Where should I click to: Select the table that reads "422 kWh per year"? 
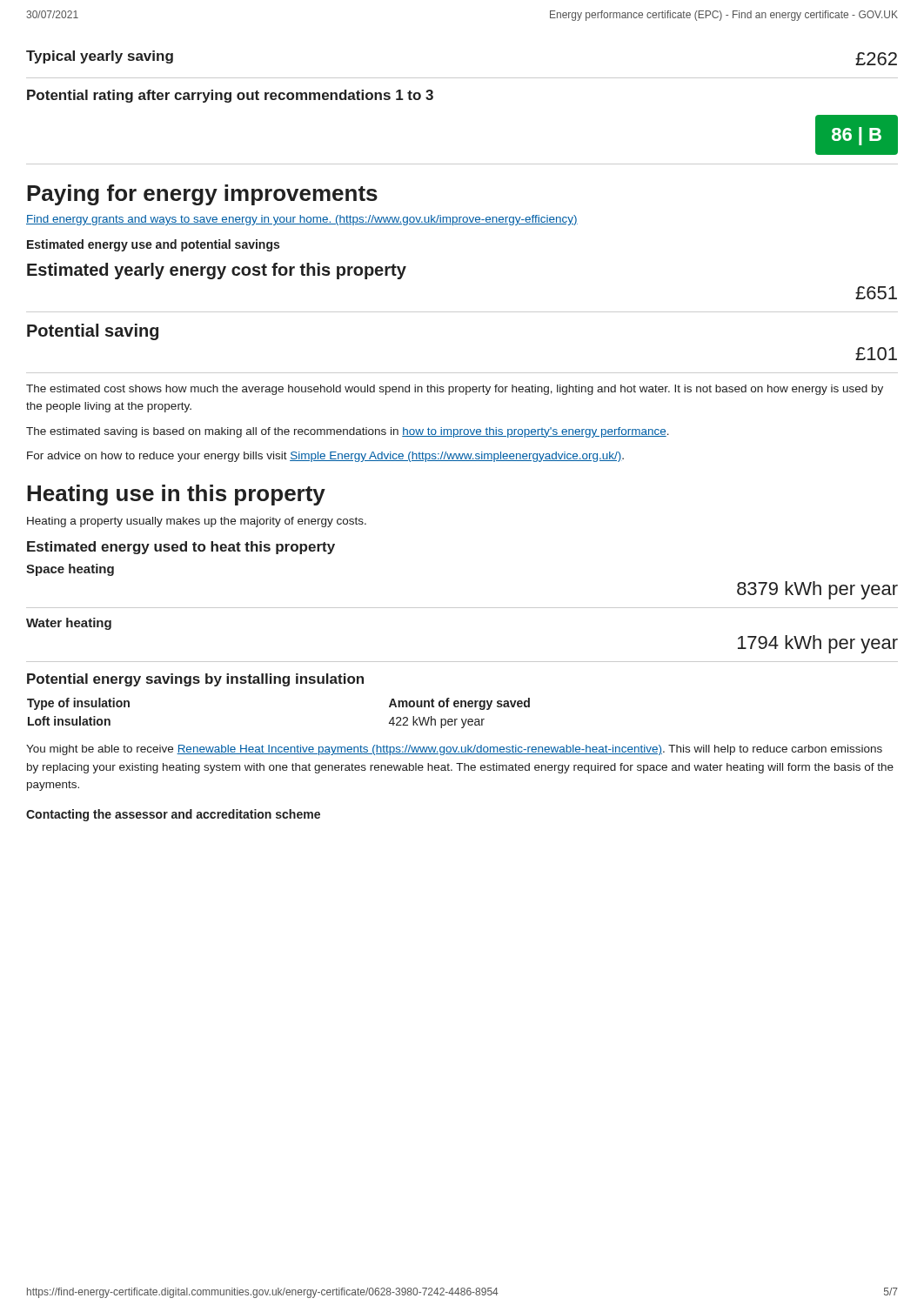[x=462, y=714]
